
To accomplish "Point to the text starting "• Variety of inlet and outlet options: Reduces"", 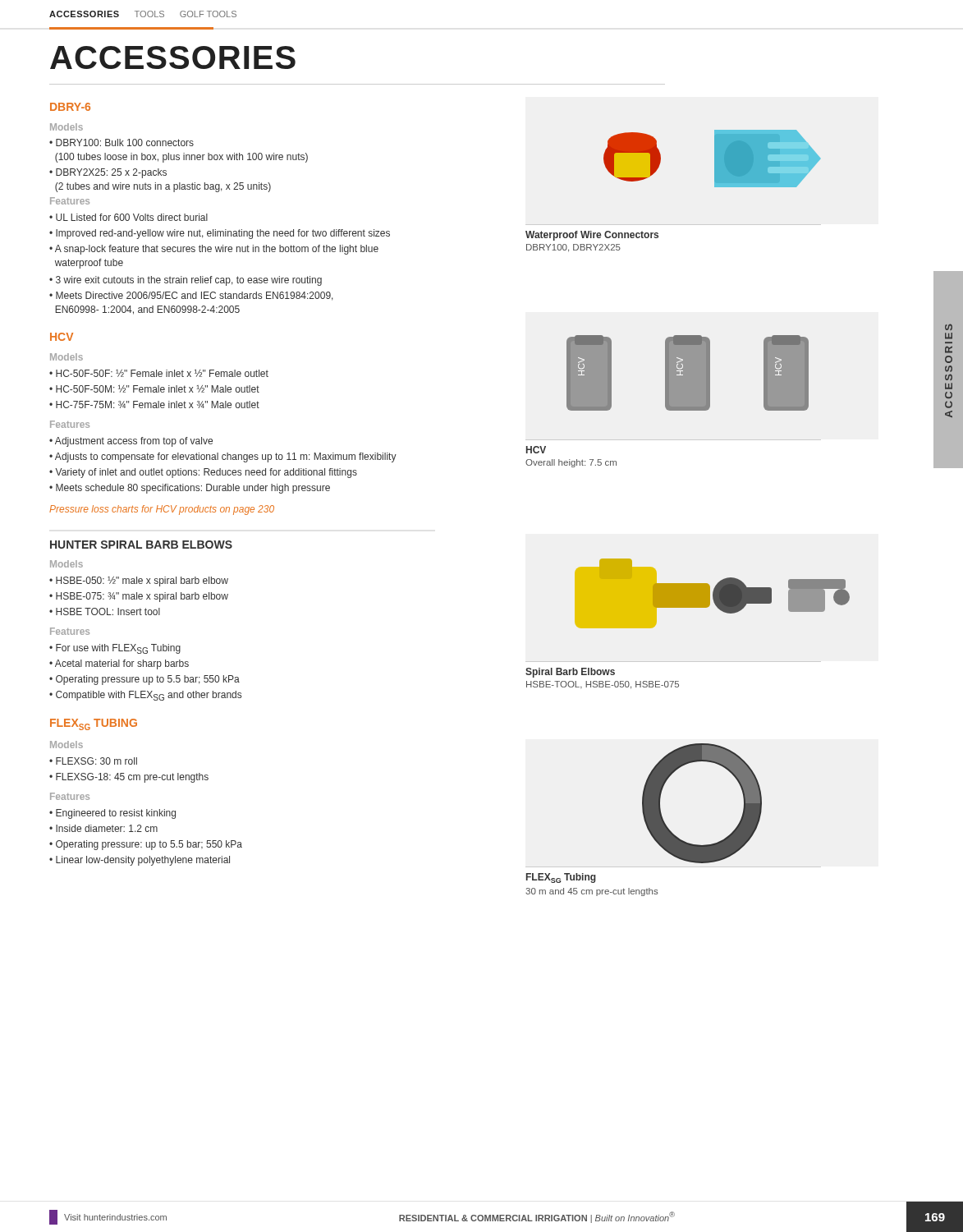I will coord(203,472).
